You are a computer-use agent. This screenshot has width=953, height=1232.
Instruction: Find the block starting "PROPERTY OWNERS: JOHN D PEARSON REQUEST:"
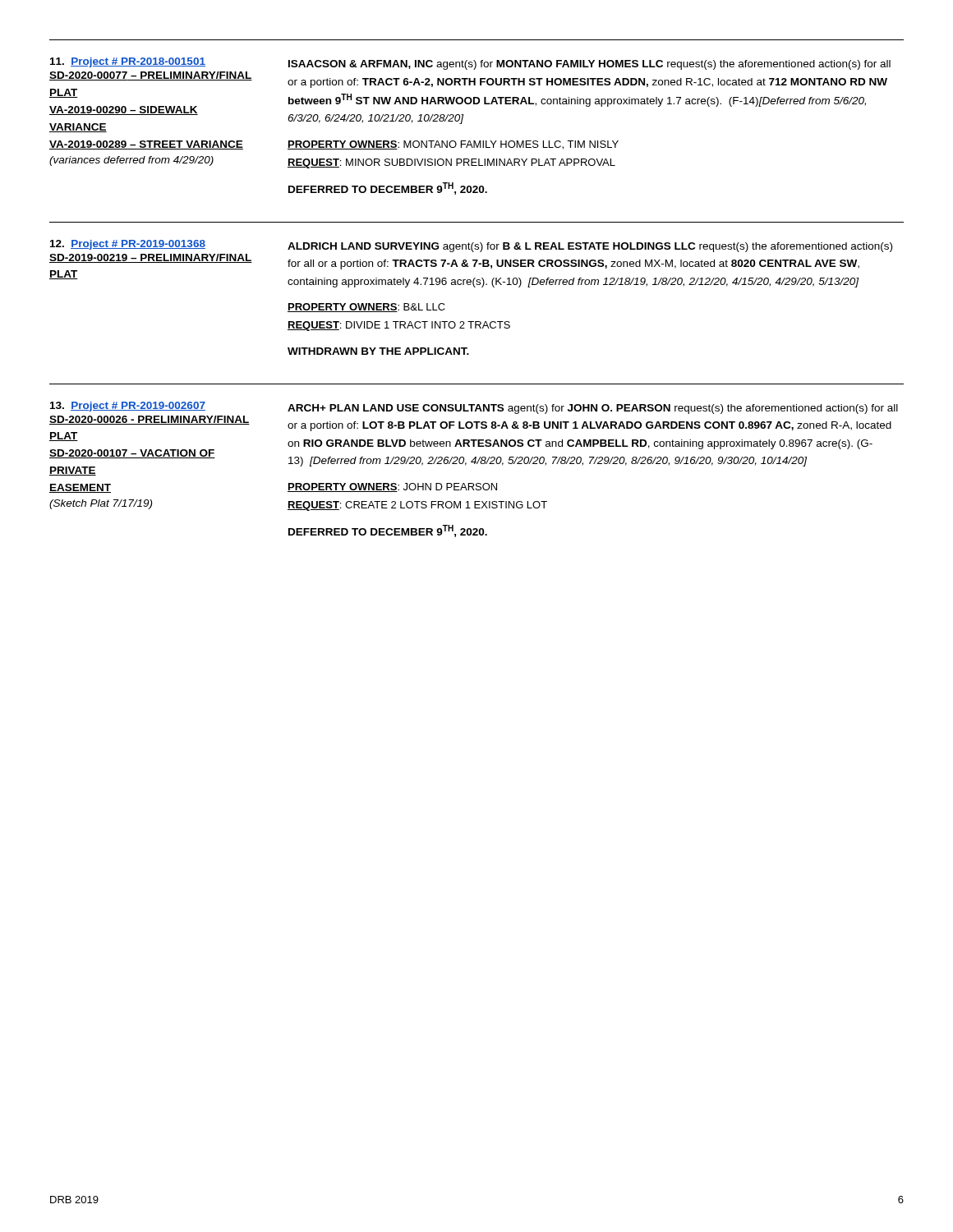(x=417, y=496)
